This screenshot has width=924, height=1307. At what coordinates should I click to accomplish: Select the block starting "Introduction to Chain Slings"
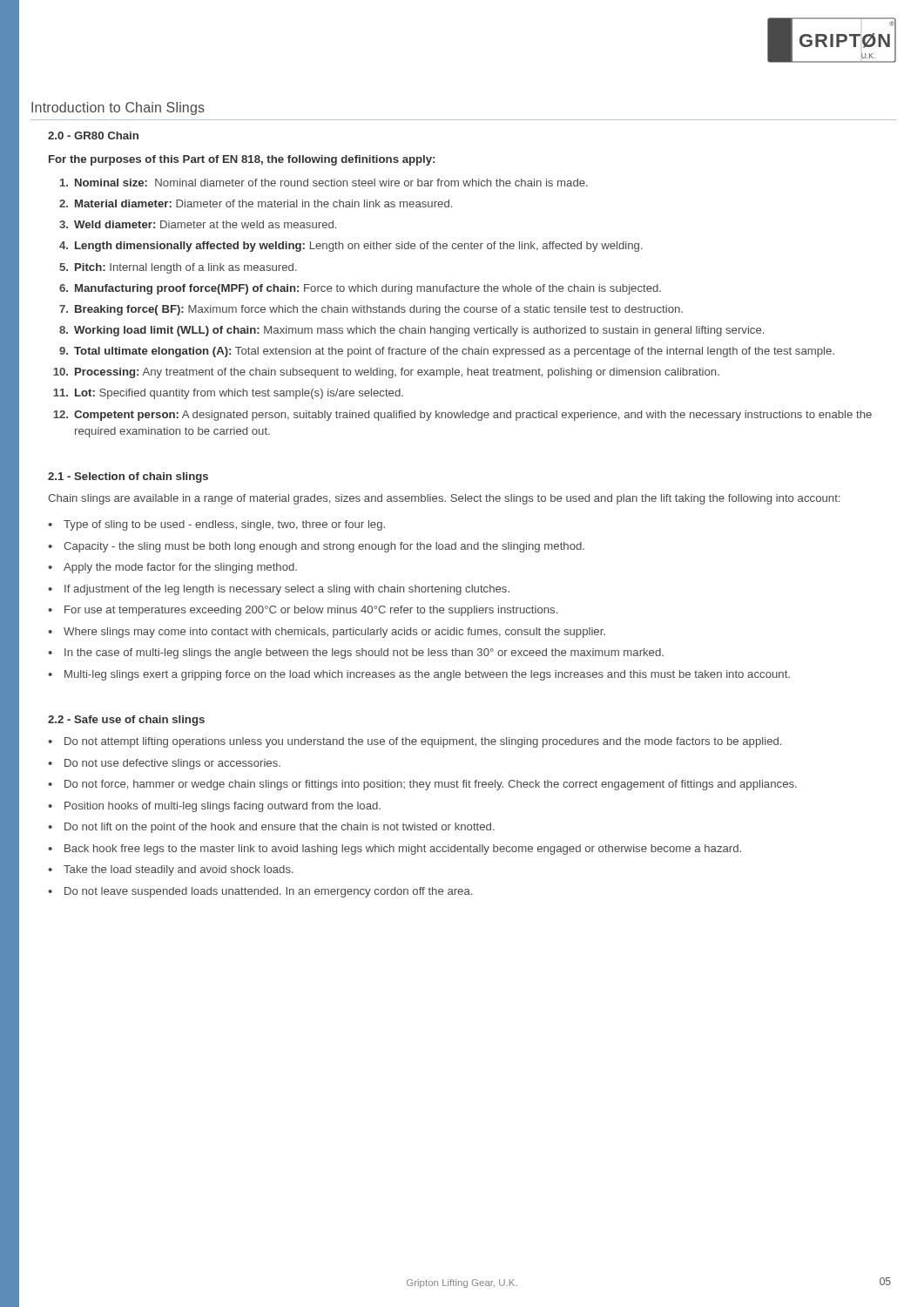tap(118, 108)
